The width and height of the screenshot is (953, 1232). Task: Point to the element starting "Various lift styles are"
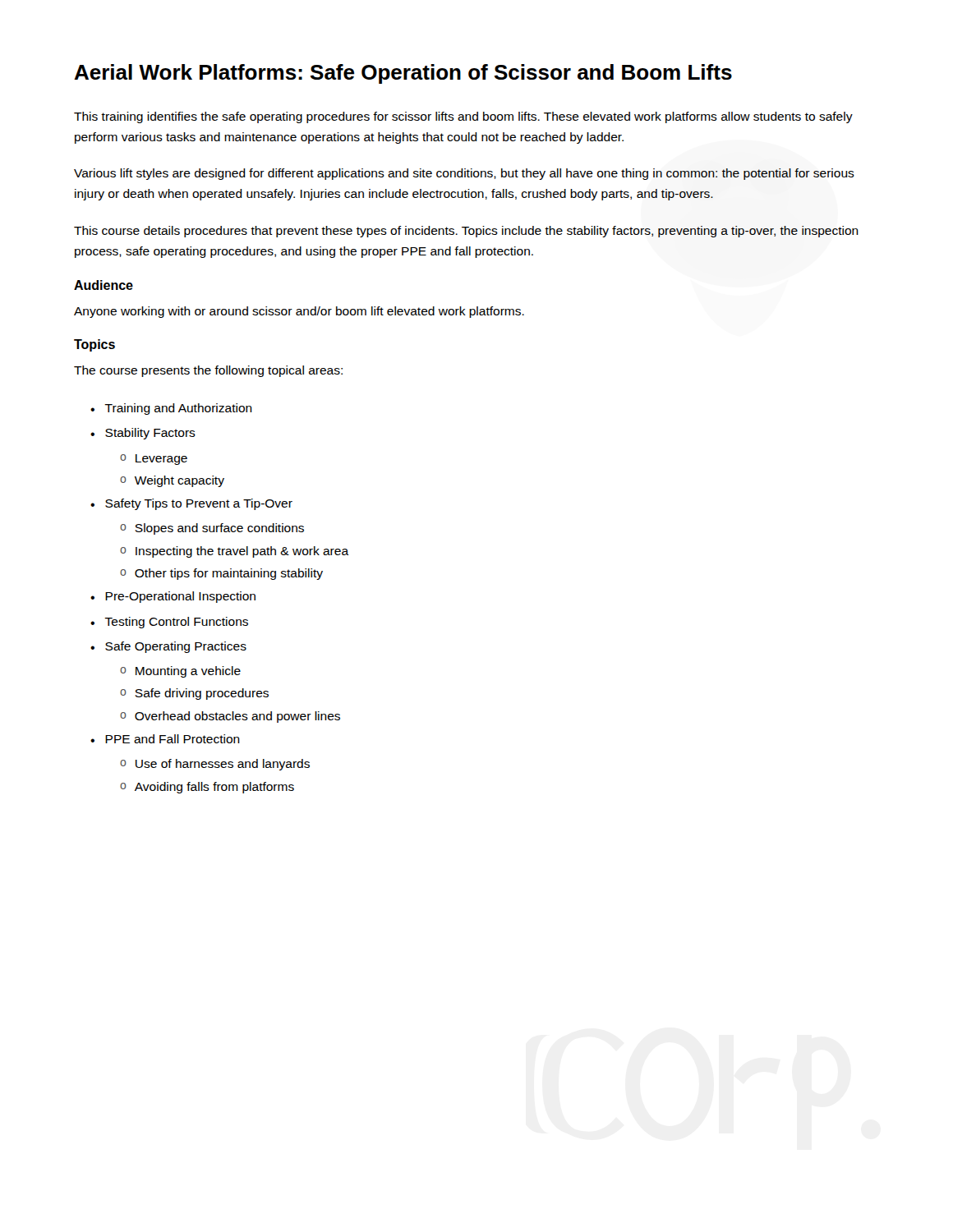tap(464, 183)
